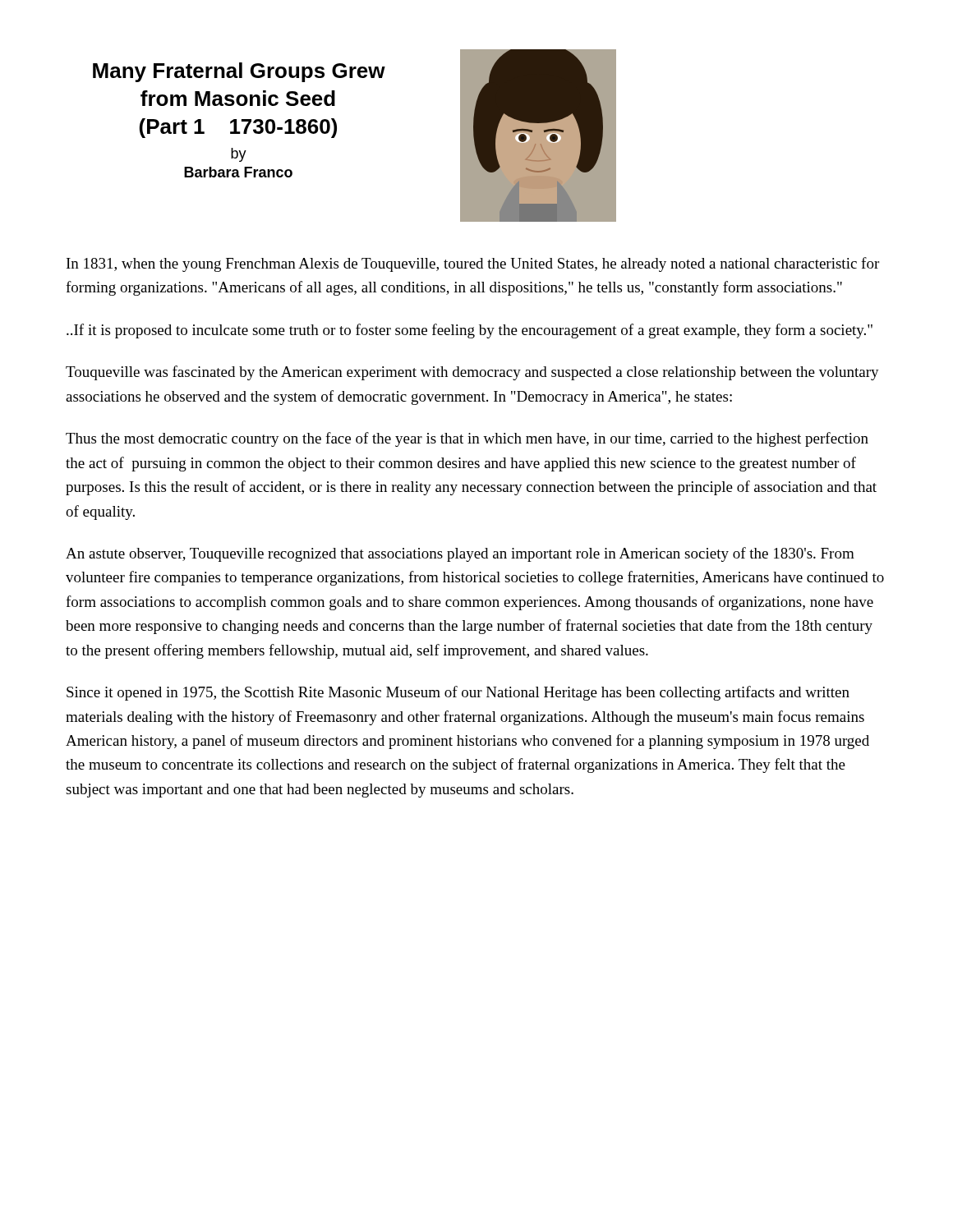Navigate to the block starting "Many Fraternal Groups Grewfrom Masonic Seed(Part"
The height and width of the screenshot is (1232, 953).
tap(238, 120)
